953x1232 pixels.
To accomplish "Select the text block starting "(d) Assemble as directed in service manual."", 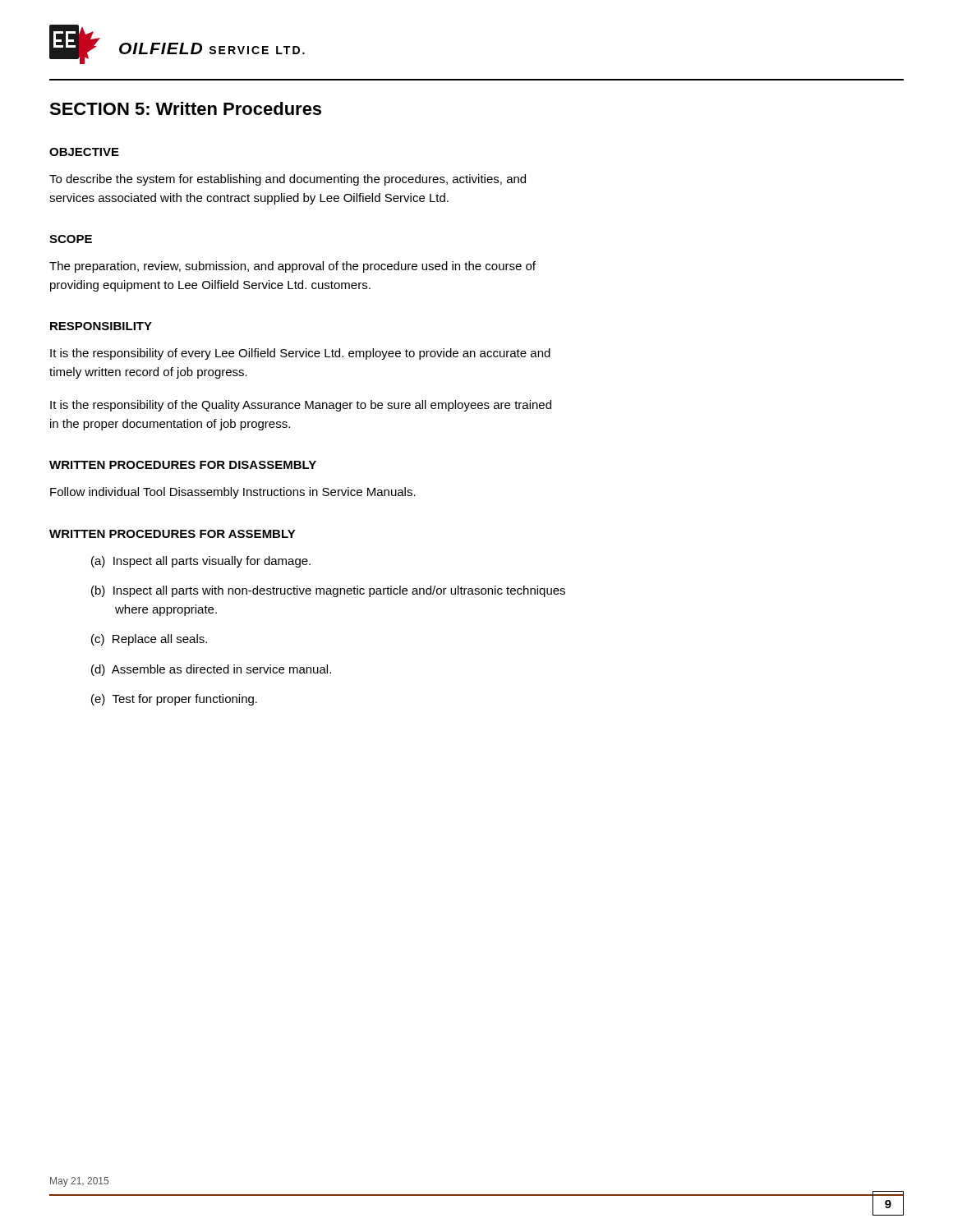I will pyautogui.click(x=211, y=669).
